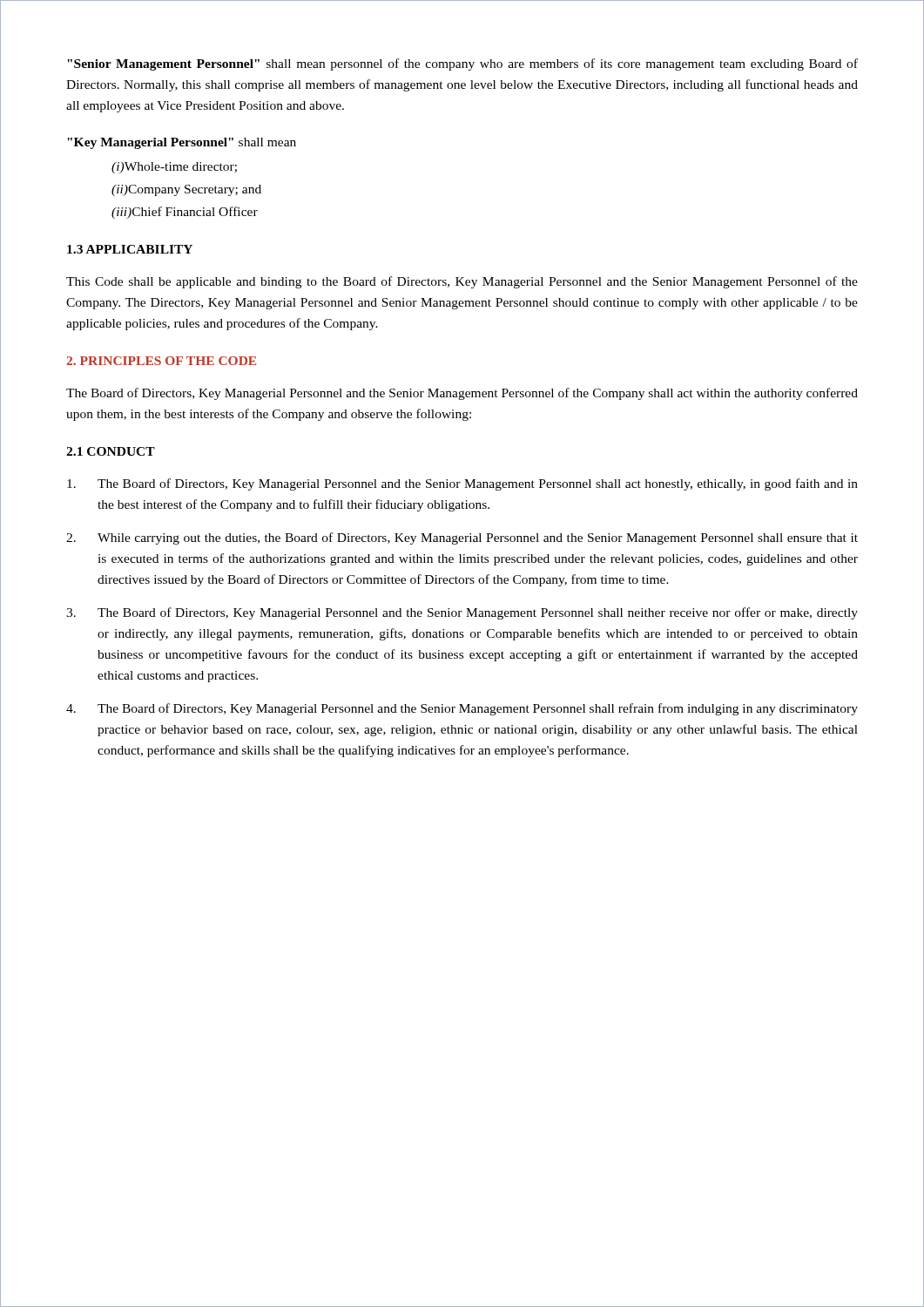
Task: Click on the passage starting ""Key Managerial Personnel" shall mean"
Action: coord(181,142)
